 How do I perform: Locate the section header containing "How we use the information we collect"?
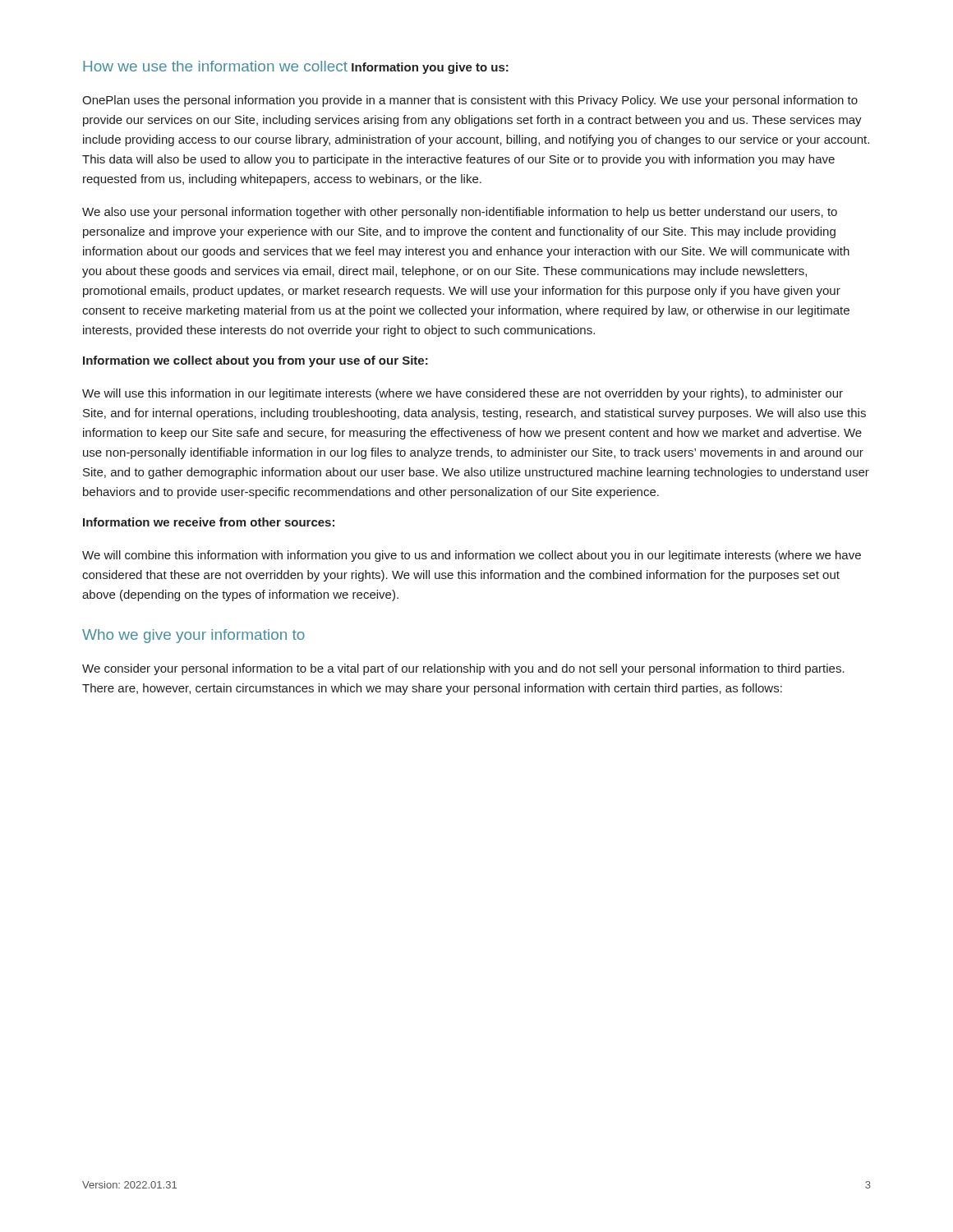click(x=215, y=67)
